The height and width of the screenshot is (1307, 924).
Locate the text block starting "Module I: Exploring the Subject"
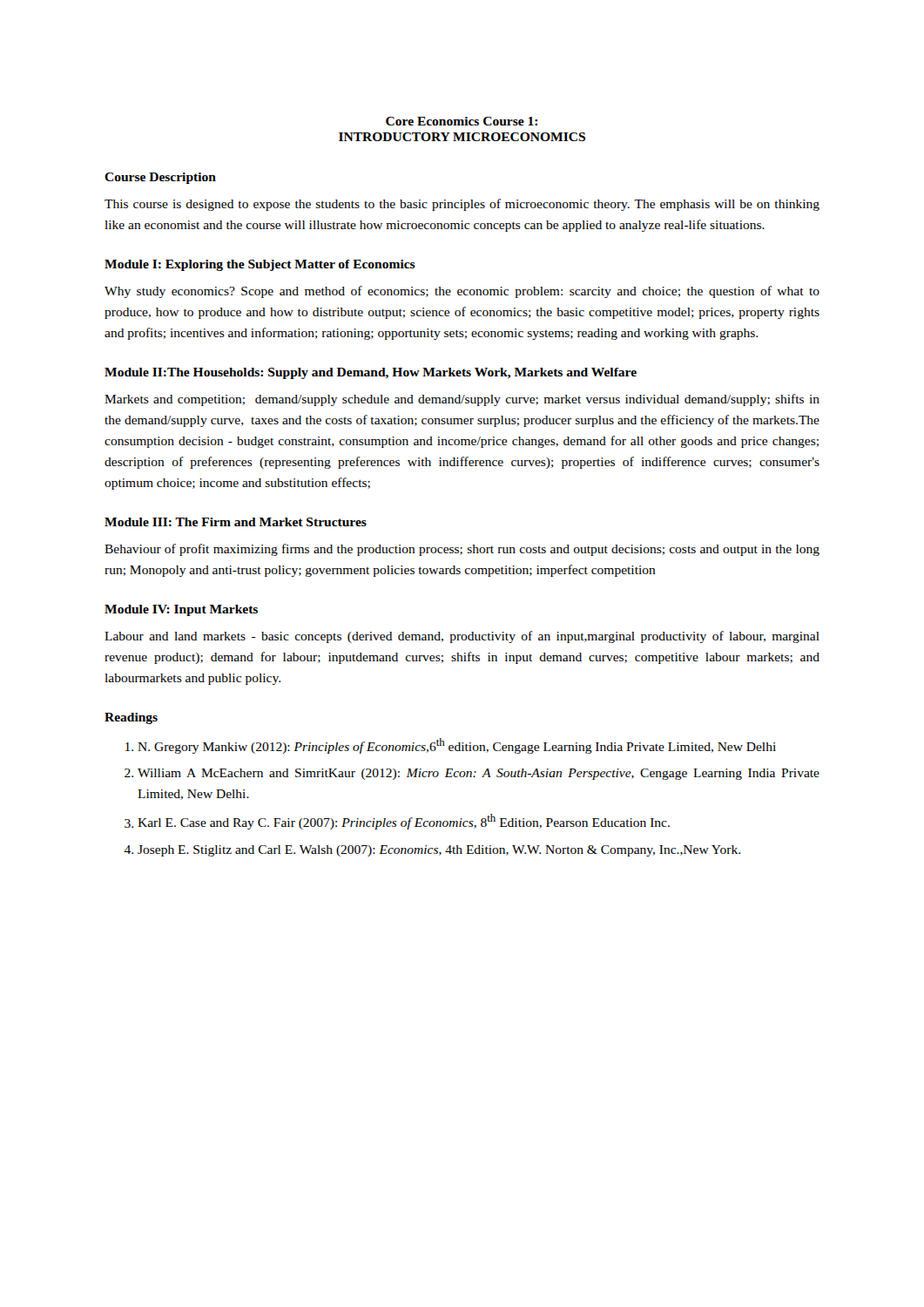260,264
